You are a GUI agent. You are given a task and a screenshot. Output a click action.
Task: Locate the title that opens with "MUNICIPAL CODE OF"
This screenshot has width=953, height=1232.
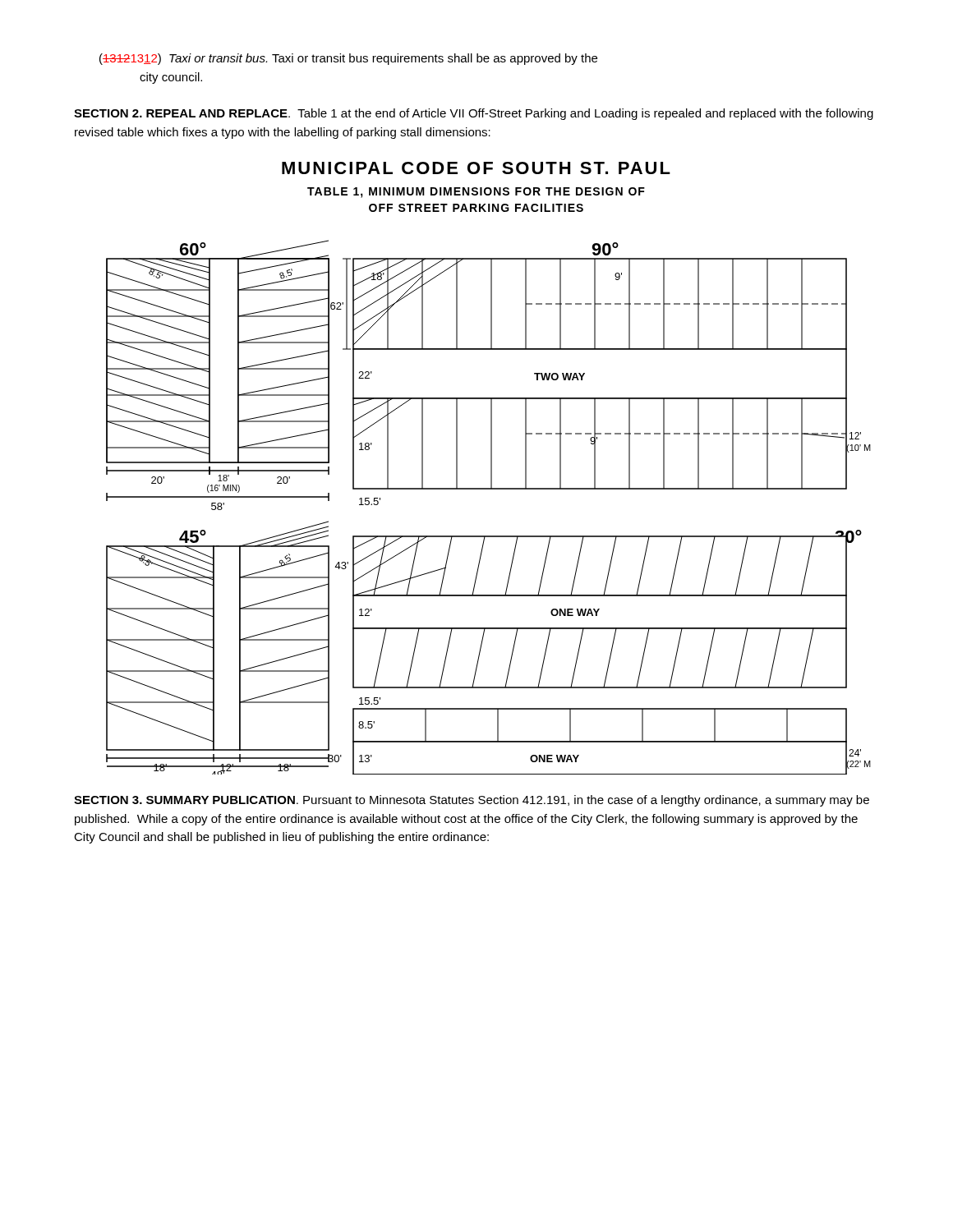pyautogui.click(x=476, y=168)
